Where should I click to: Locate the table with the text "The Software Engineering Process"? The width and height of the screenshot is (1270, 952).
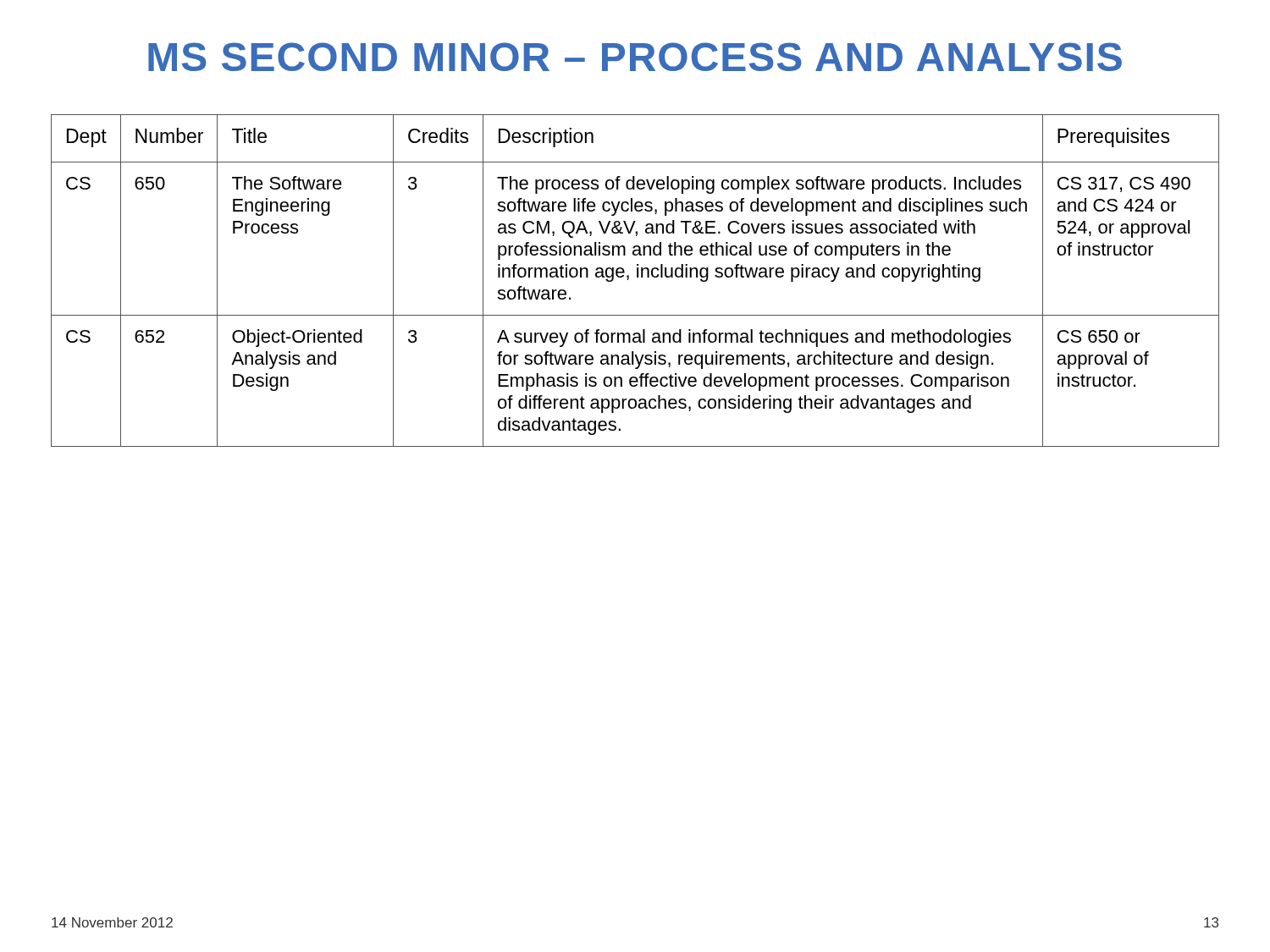pos(635,281)
